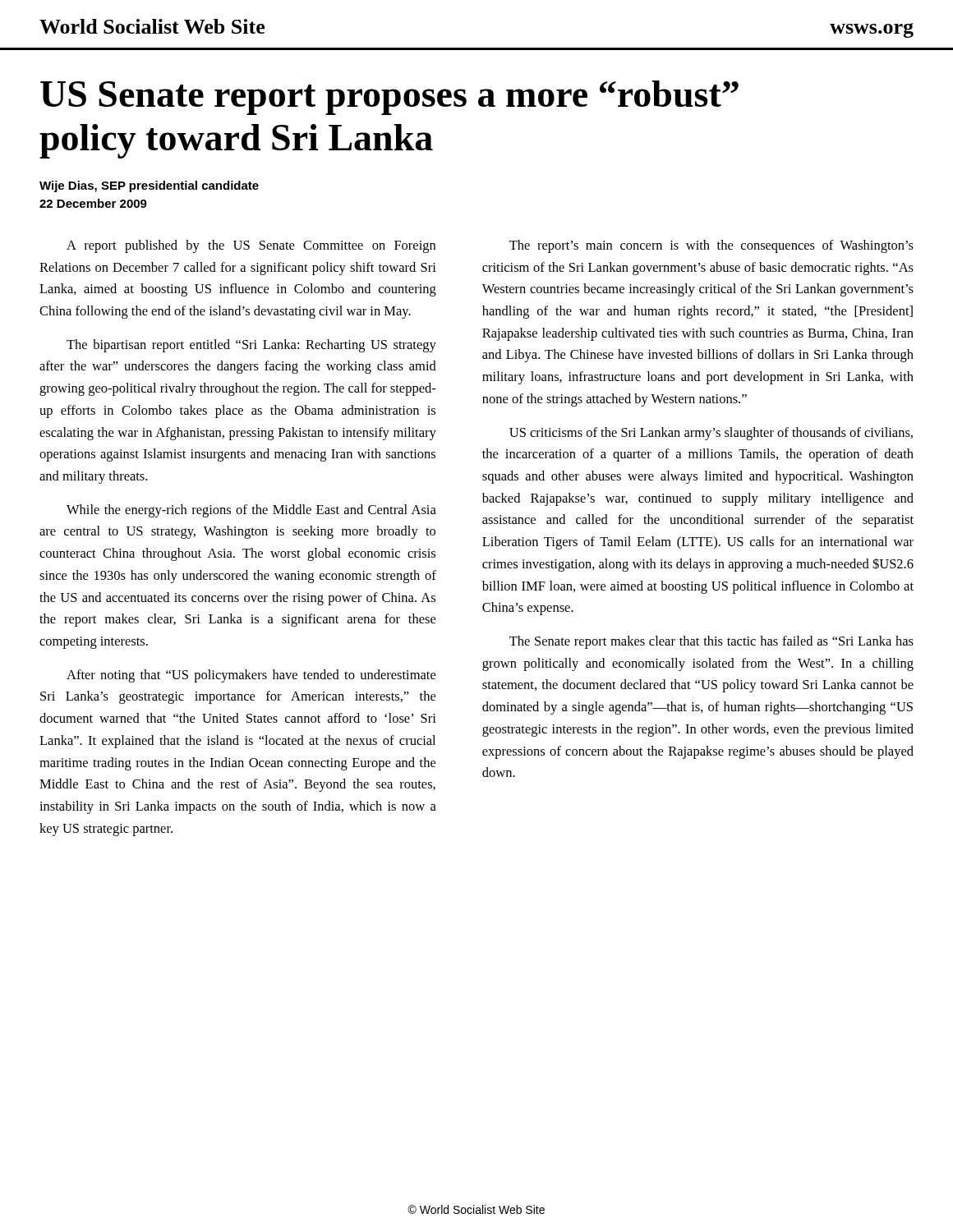
Task: Point to the passage starting "A report published by the US"
Action: pos(238,278)
